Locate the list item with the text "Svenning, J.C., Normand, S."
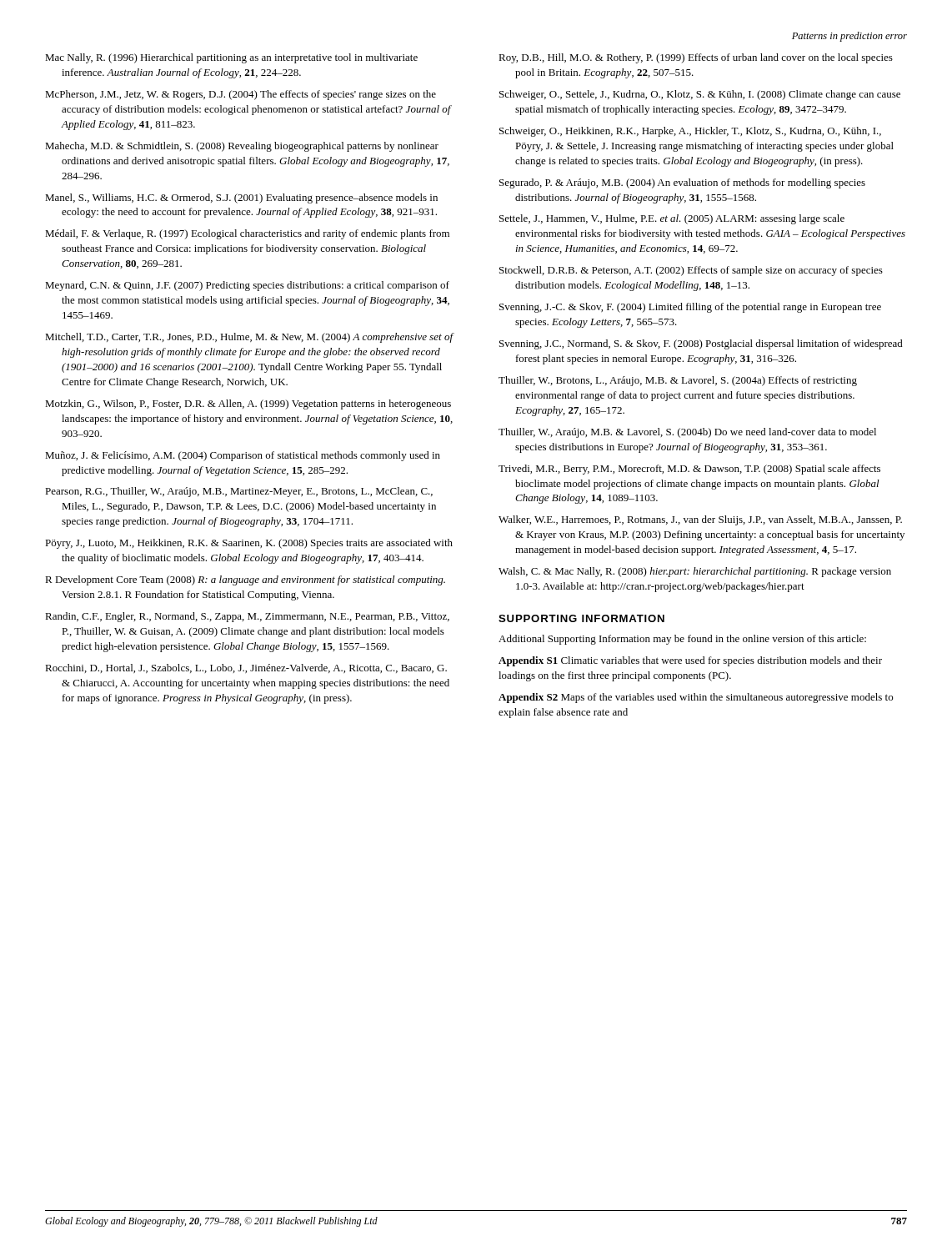Viewport: 952px width, 1251px height. 701,351
